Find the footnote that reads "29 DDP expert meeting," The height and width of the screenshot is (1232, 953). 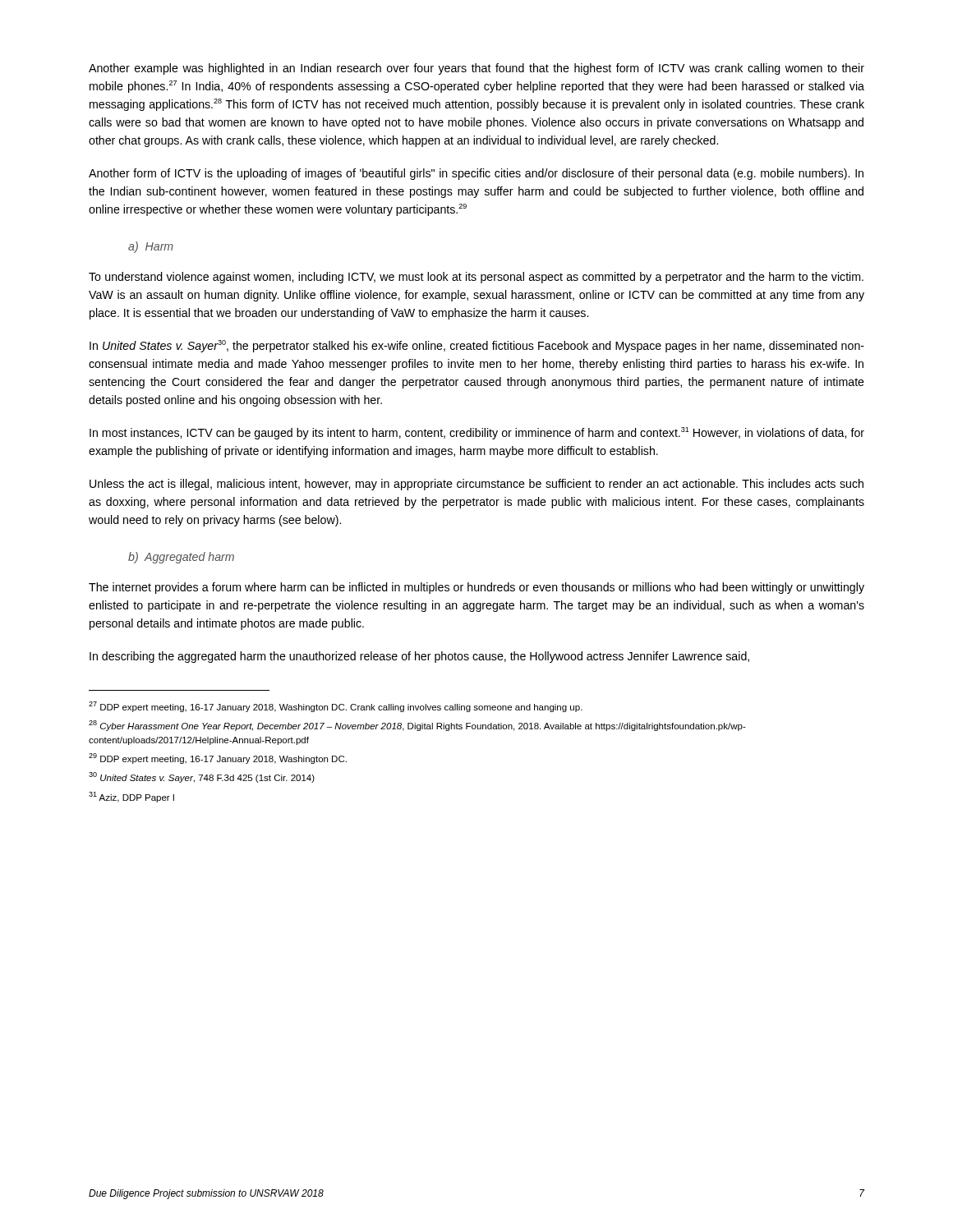click(x=218, y=758)
